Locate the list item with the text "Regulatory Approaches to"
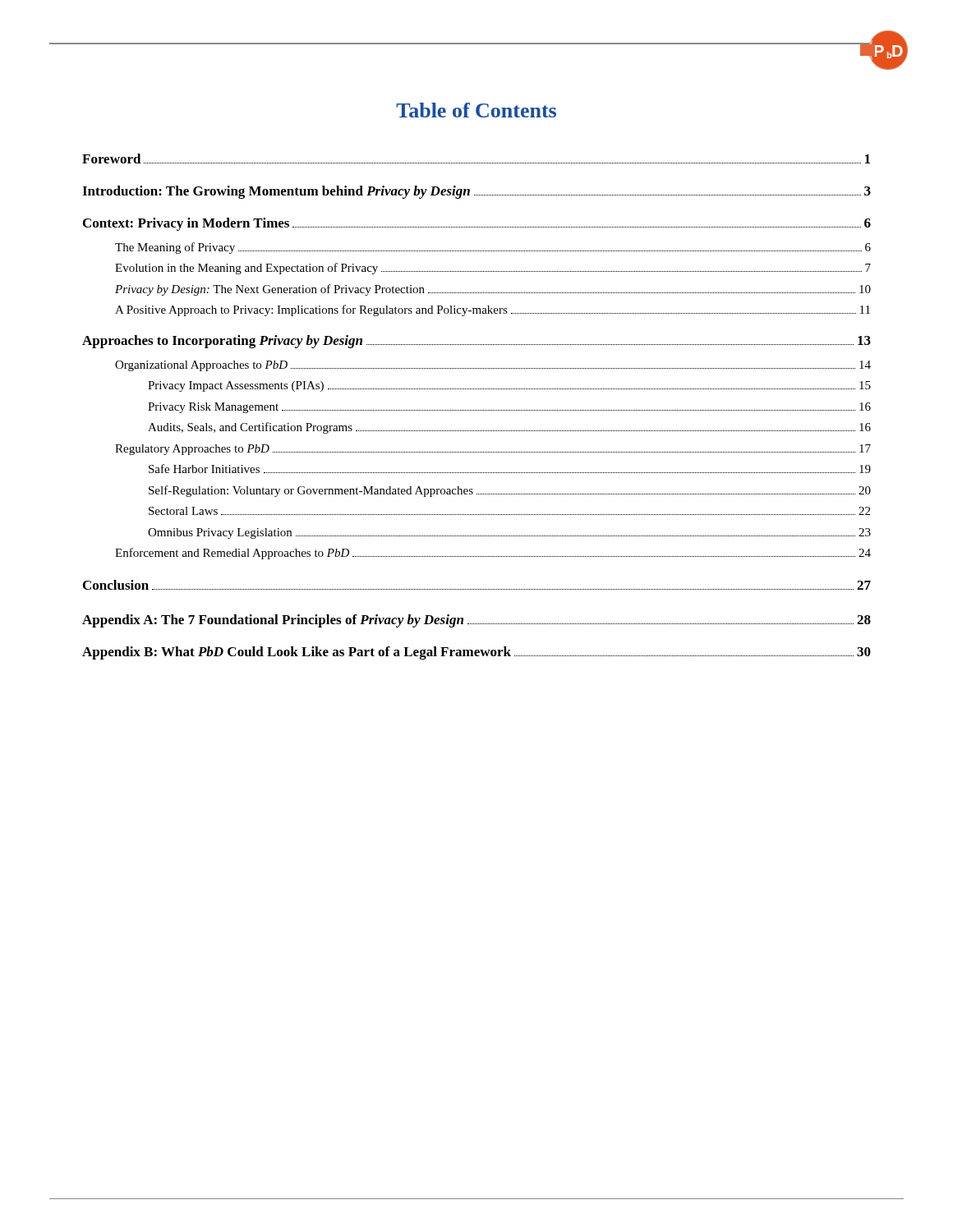This screenshot has width=953, height=1232. coord(493,449)
